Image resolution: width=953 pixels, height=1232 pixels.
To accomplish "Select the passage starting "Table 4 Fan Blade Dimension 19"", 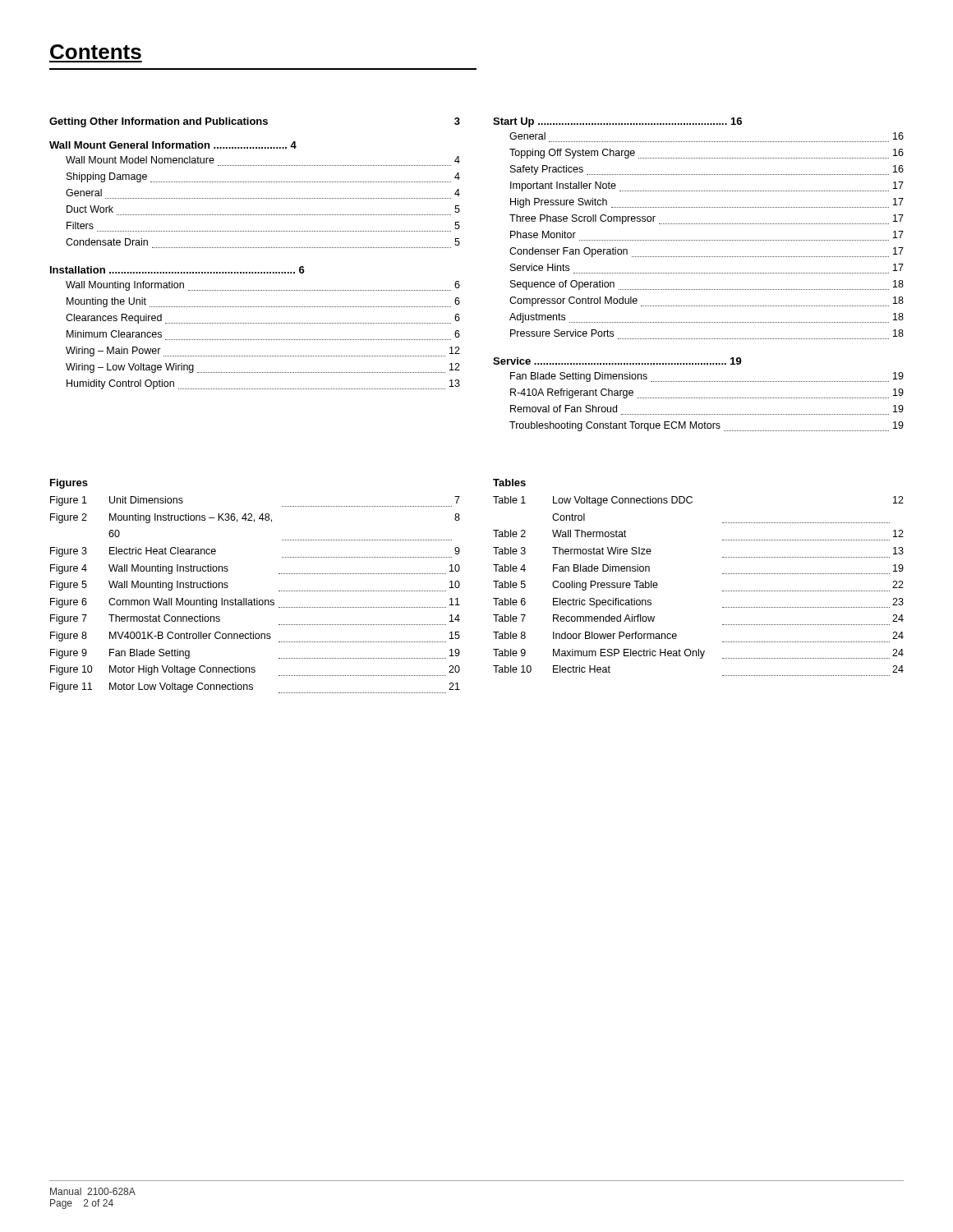I will [511, 568].
